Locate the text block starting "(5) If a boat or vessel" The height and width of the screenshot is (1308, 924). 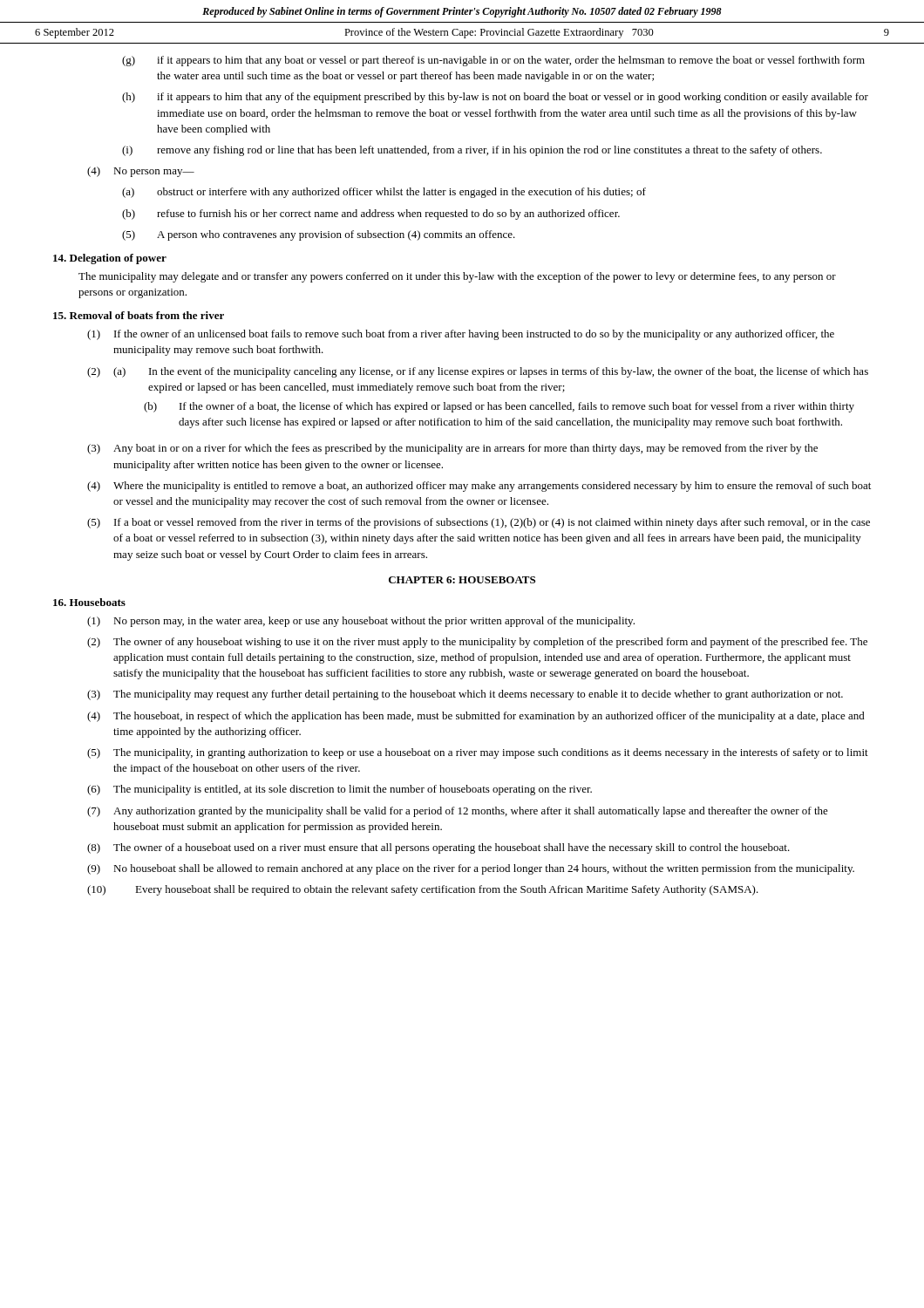[x=479, y=538]
